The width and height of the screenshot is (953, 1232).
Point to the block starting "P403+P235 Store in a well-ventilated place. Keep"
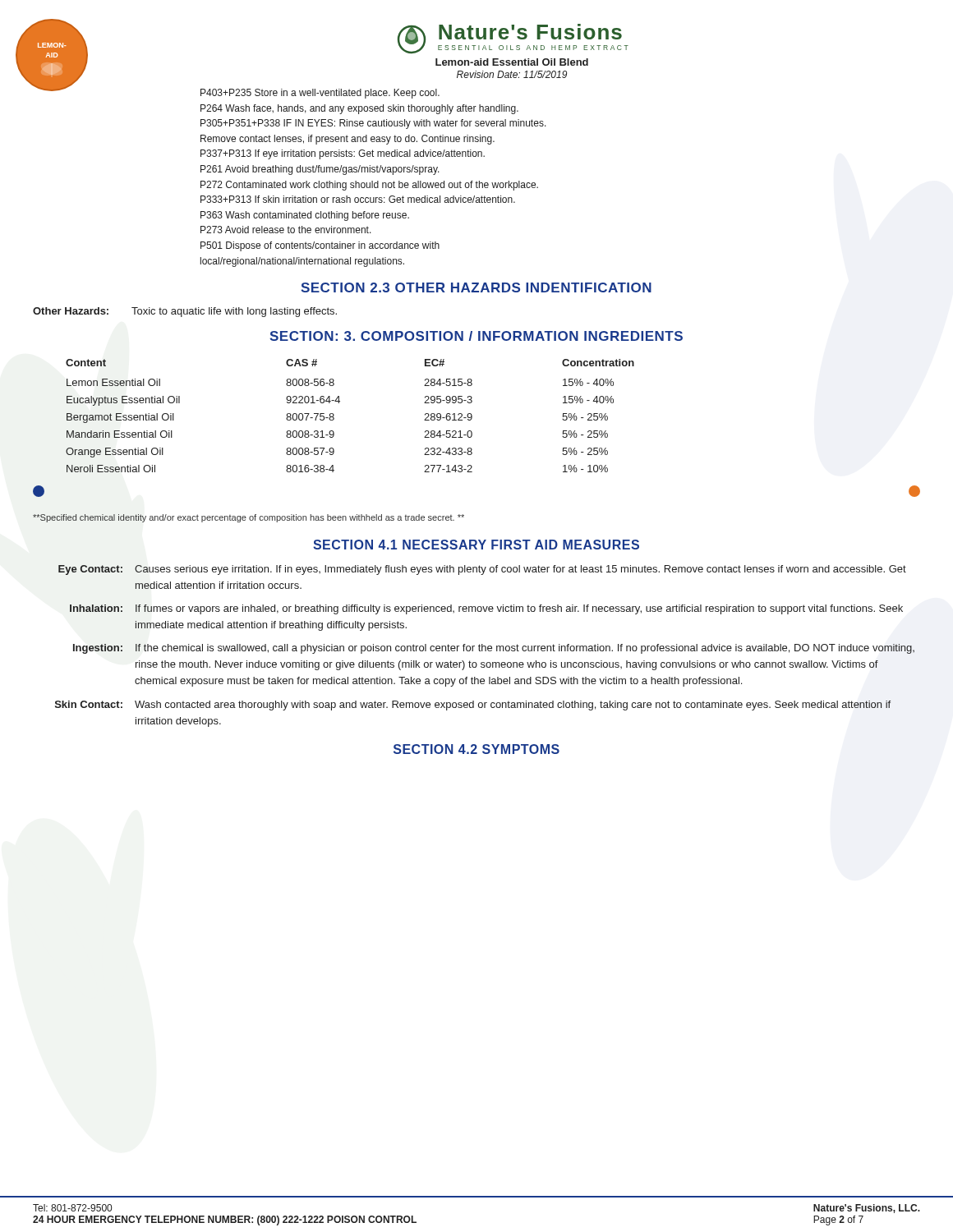(x=373, y=177)
